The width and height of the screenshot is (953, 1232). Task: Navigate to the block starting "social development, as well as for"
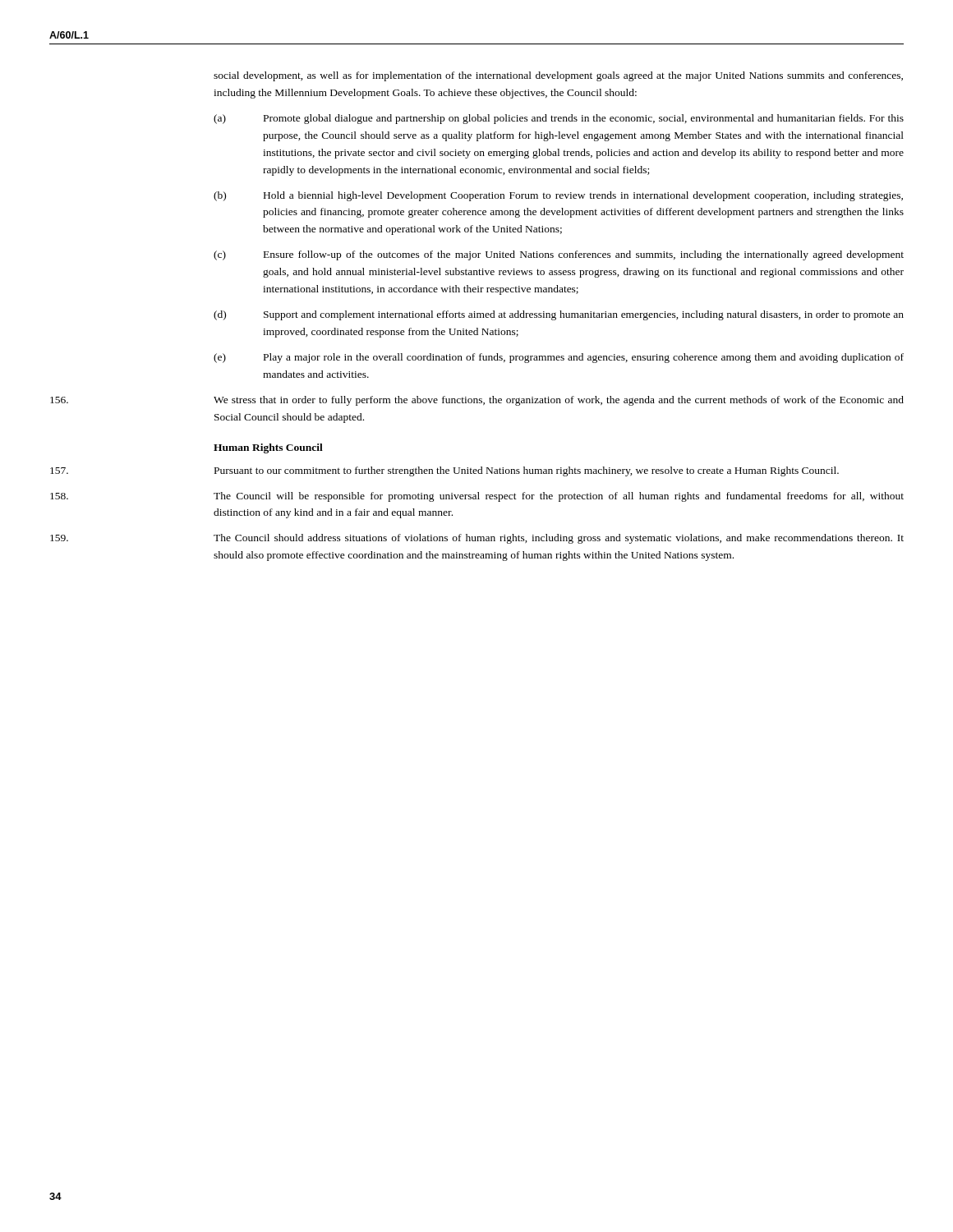click(x=559, y=84)
